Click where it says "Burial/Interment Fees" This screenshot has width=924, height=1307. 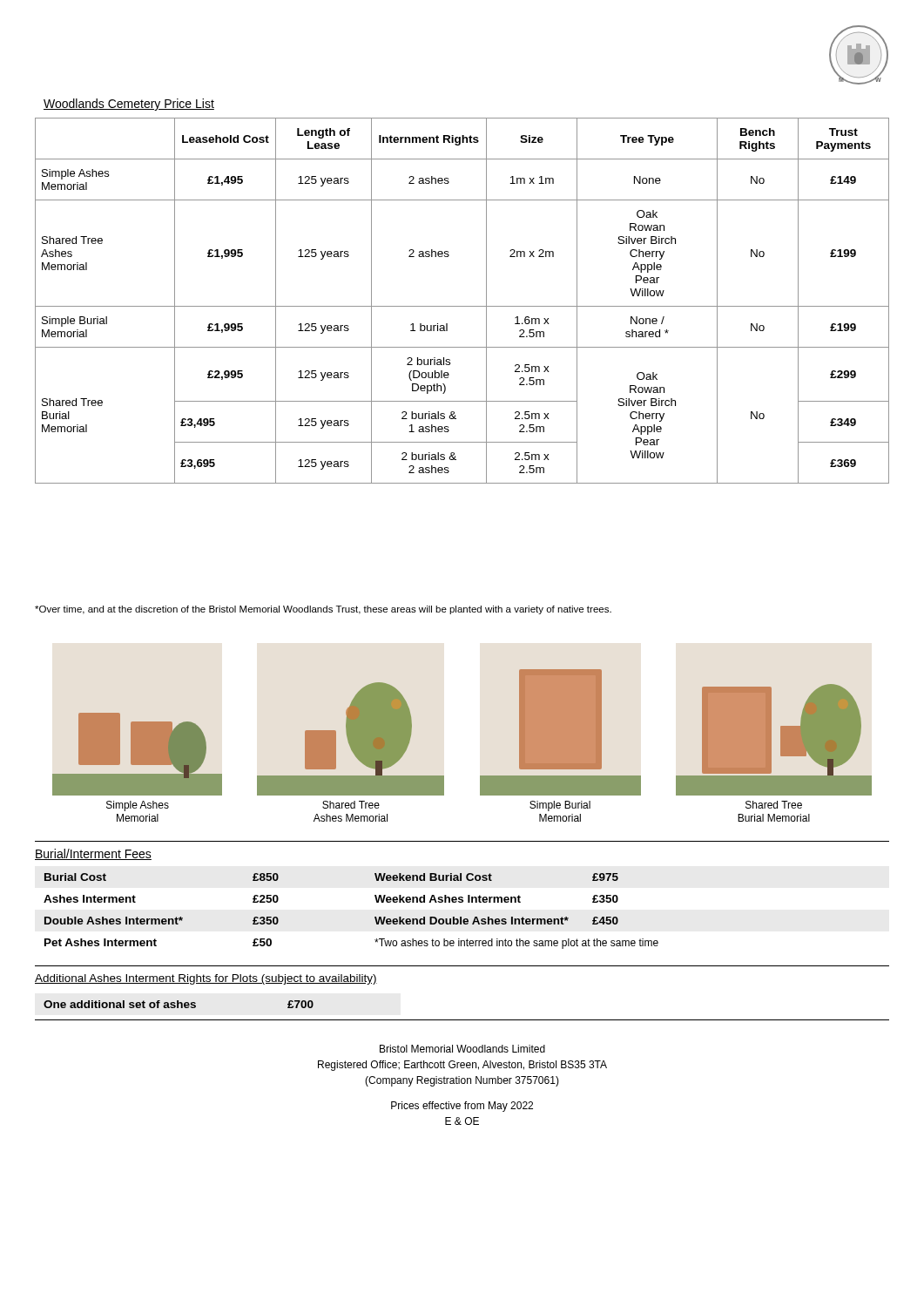[x=93, y=854]
